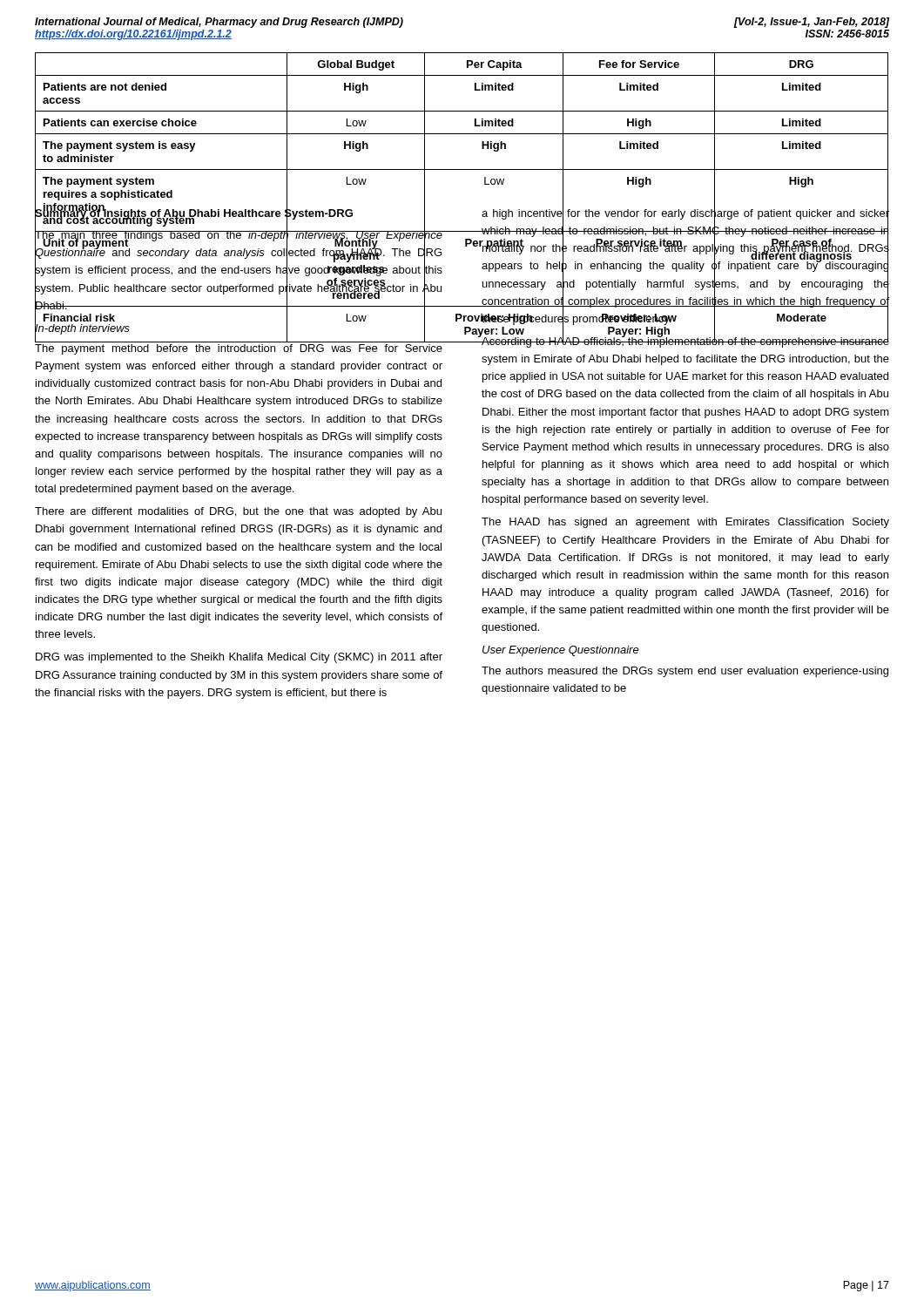Image resolution: width=924 pixels, height=1307 pixels.
Task: Locate the text block with the text "The payment method before the introduction of DRG"
Action: (239, 418)
